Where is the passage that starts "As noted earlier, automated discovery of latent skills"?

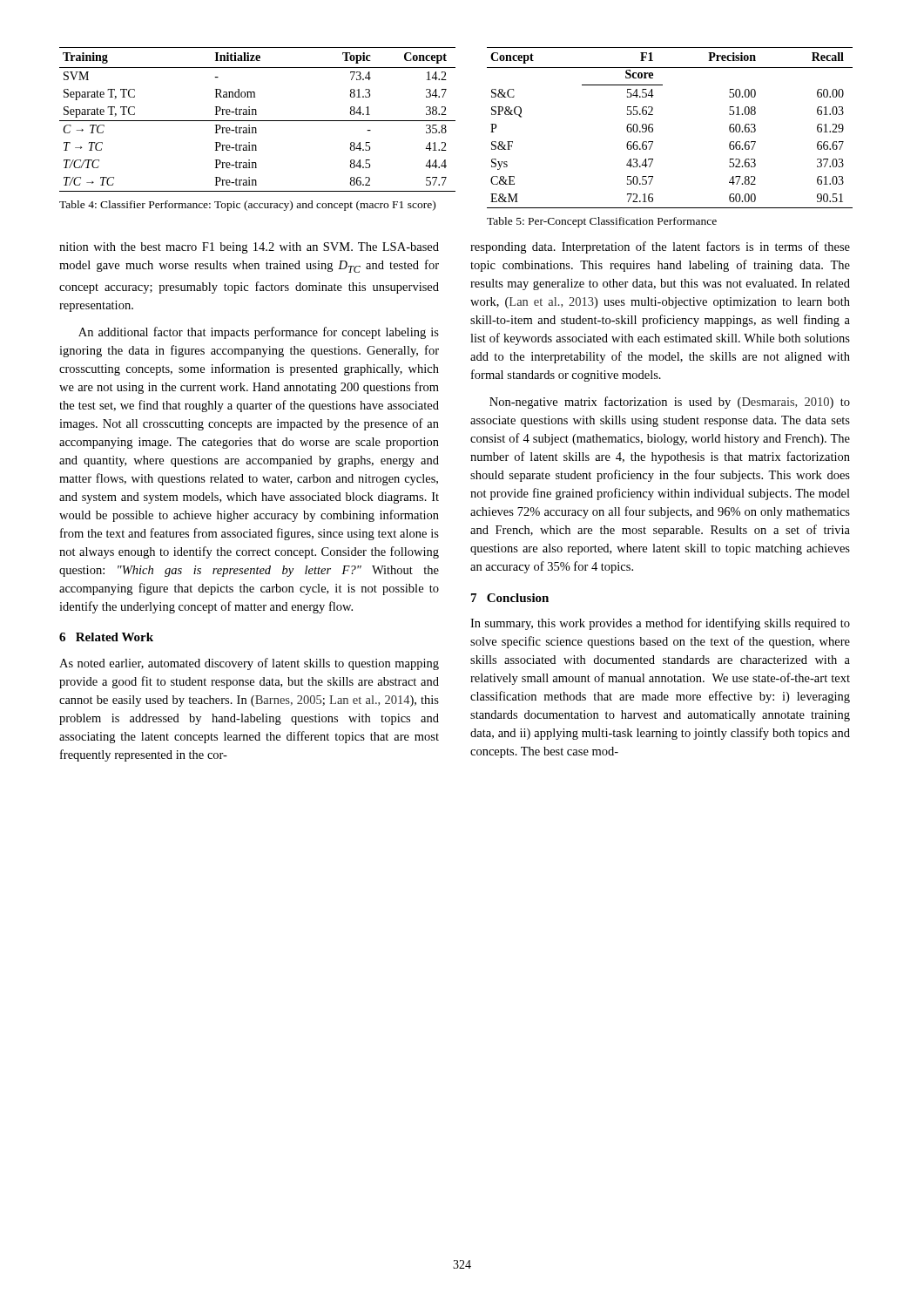(249, 709)
